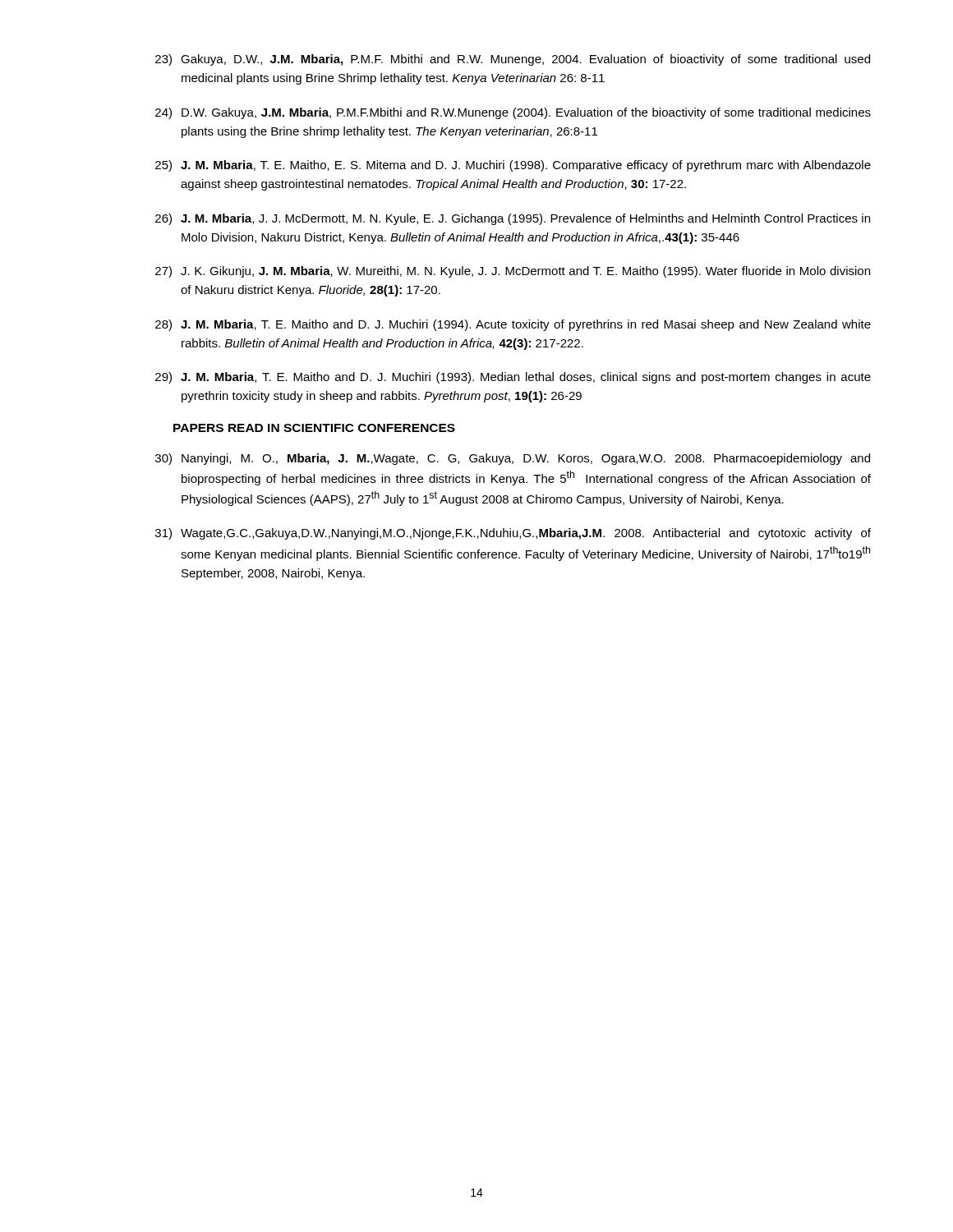Locate the list item with the text "26) J. M. Mbaria, J."
The height and width of the screenshot is (1232, 953).
point(476,227)
